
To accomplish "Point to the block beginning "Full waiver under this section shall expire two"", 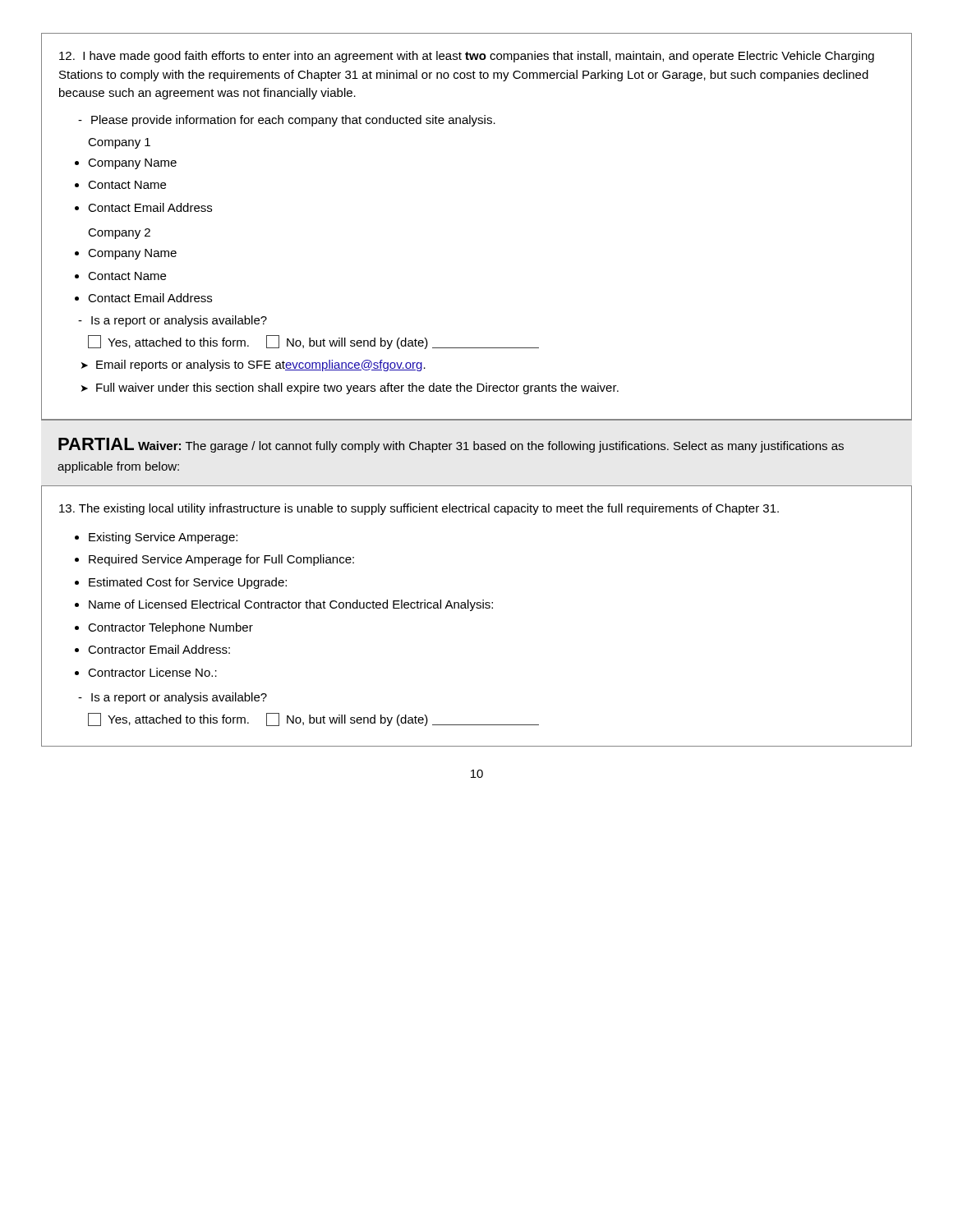I will [x=357, y=387].
